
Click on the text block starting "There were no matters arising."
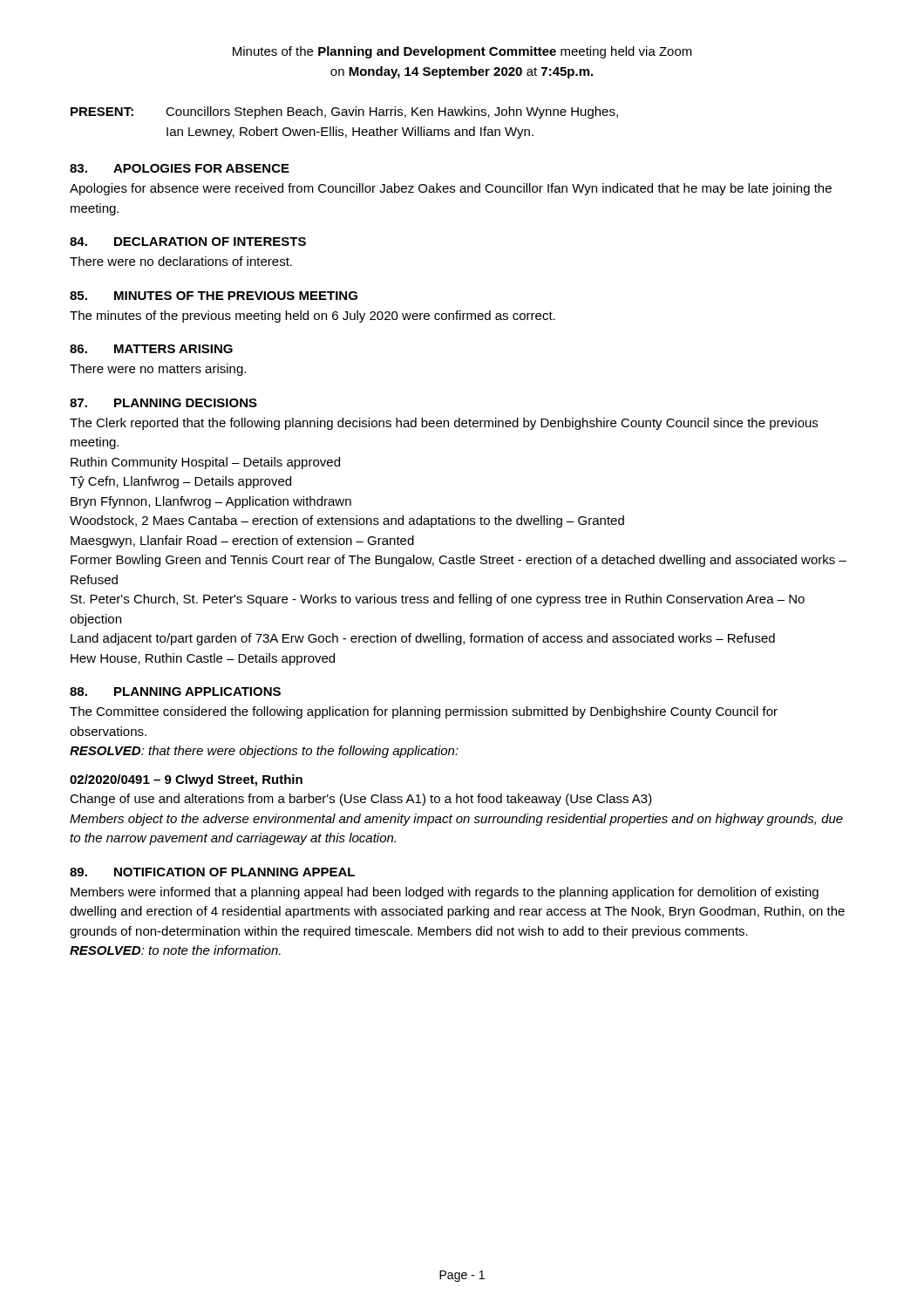coord(158,368)
